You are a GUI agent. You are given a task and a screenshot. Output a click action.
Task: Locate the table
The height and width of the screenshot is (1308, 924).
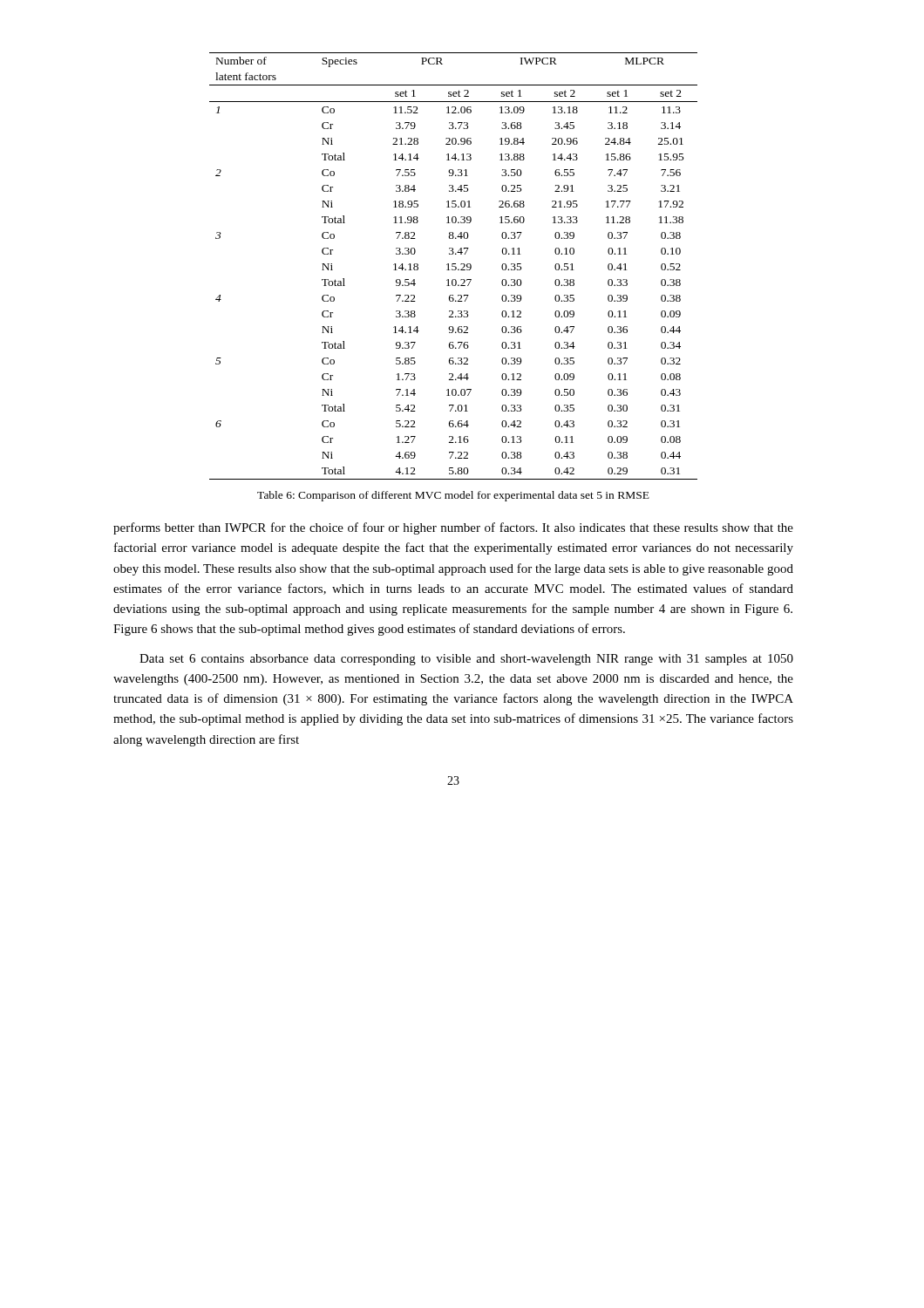(x=453, y=266)
